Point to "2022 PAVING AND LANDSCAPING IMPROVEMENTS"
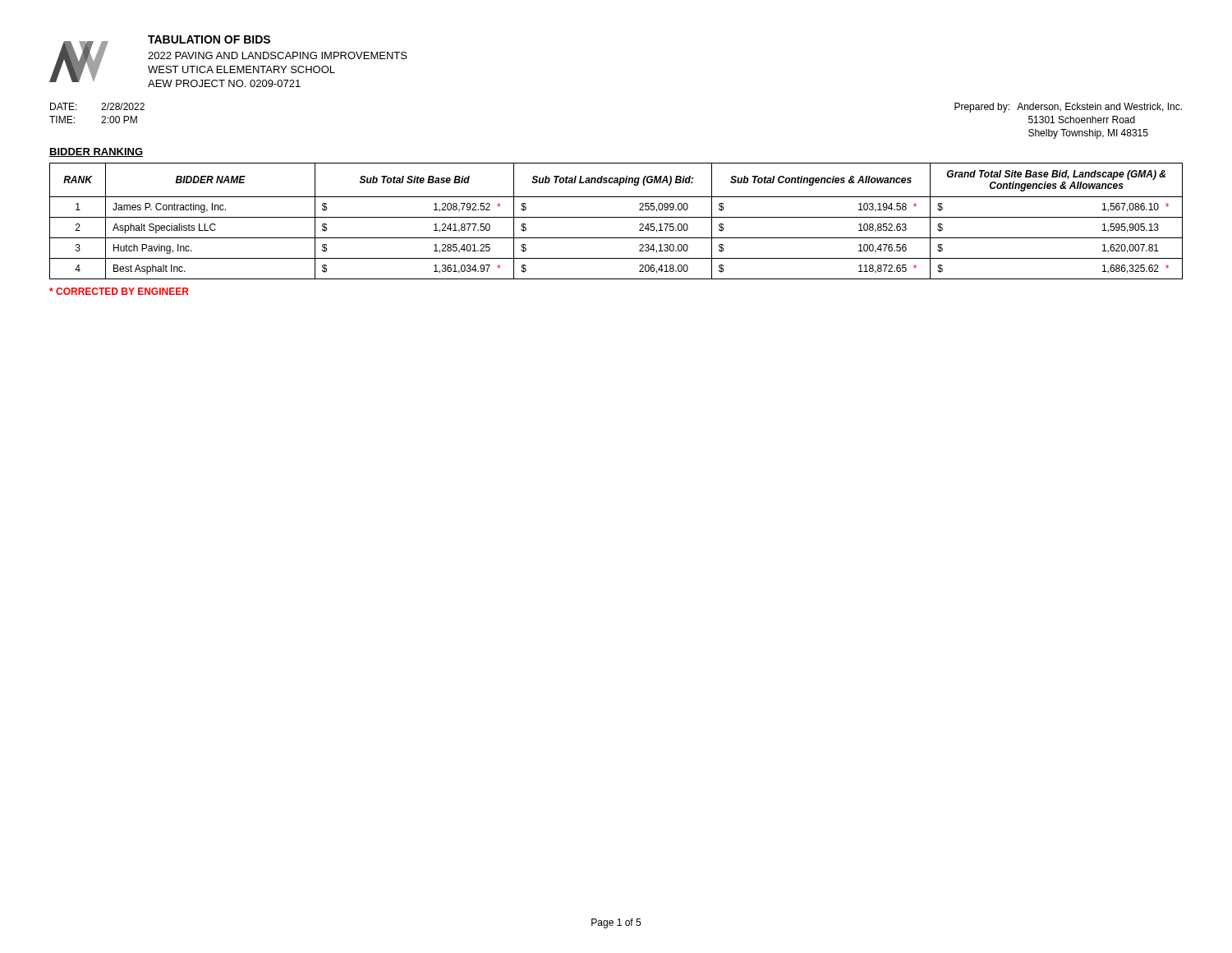 (x=278, y=55)
